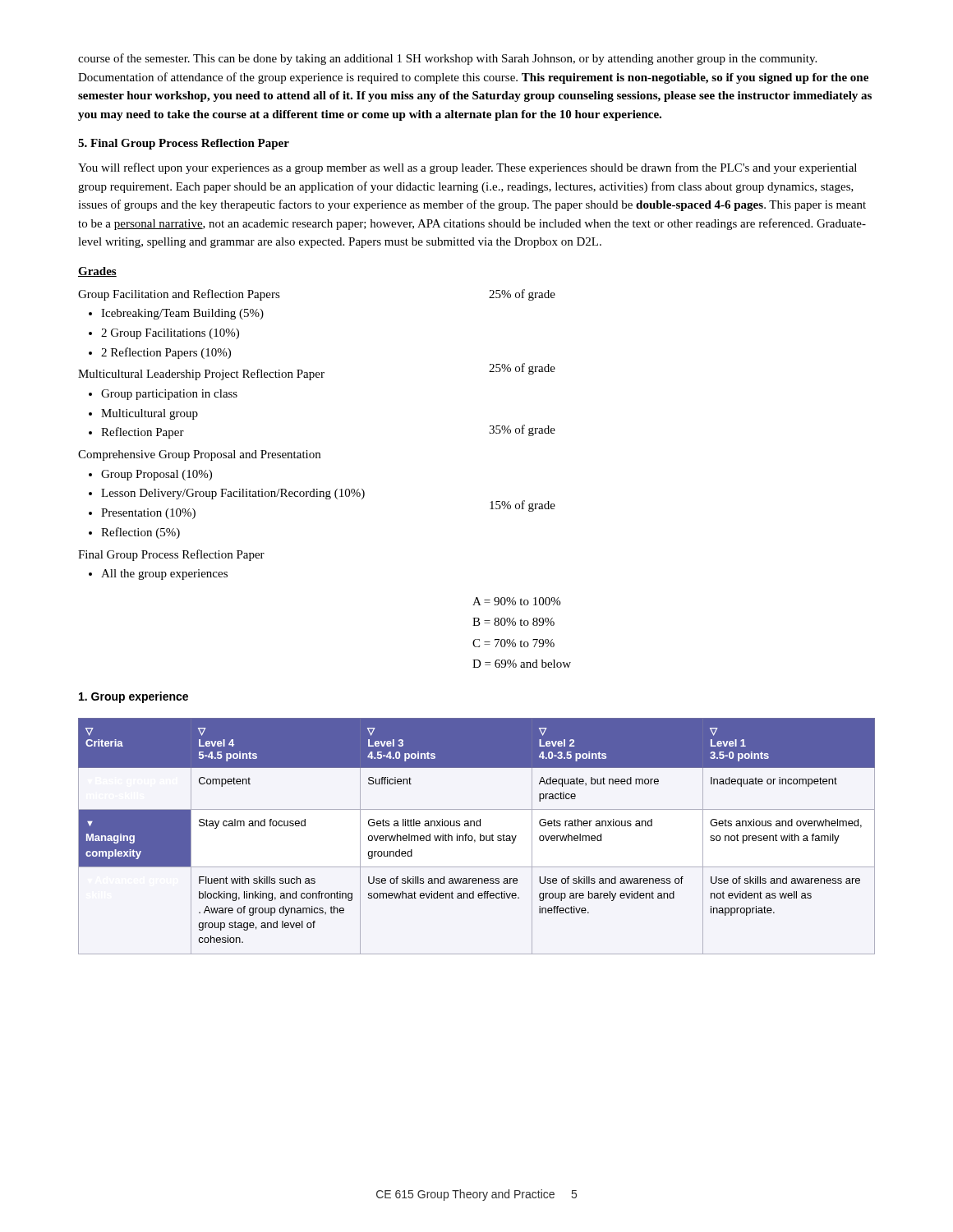Select the passage starting "Multicultural group"
Viewport: 953px width, 1232px height.
tap(149, 413)
